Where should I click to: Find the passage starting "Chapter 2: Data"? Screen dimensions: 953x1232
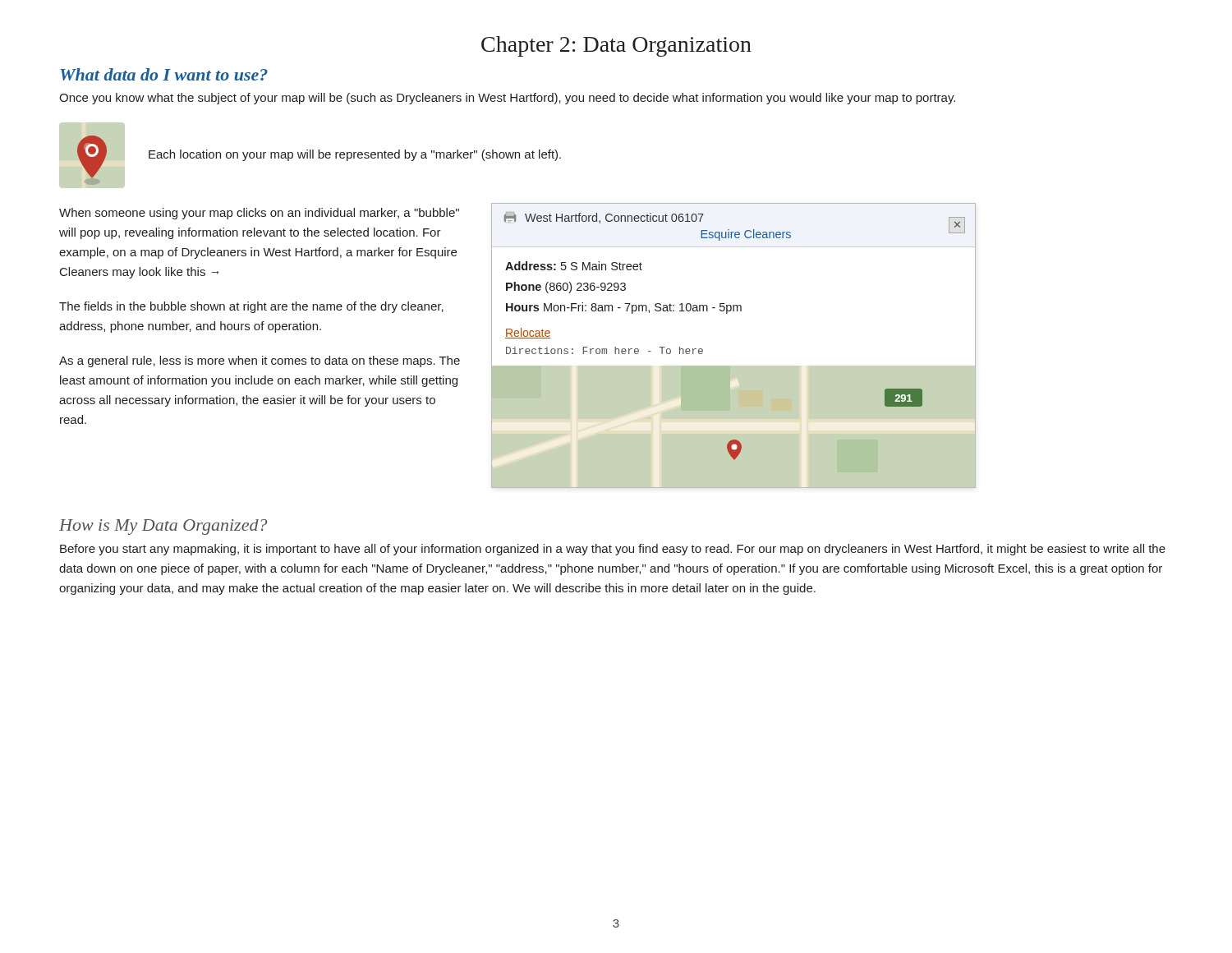coord(616,44)
